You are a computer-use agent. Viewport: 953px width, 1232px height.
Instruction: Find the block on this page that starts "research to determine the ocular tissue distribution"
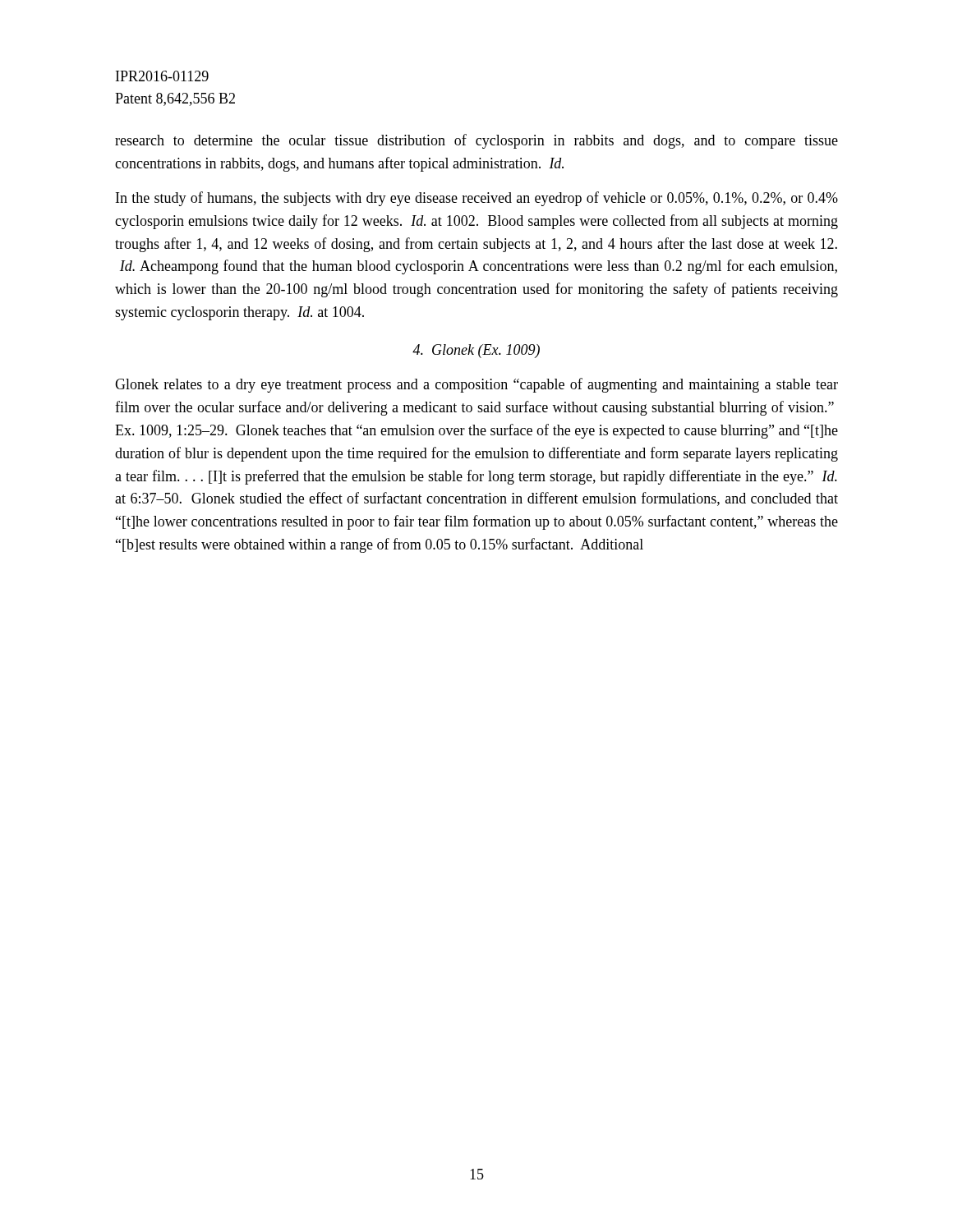476,153
